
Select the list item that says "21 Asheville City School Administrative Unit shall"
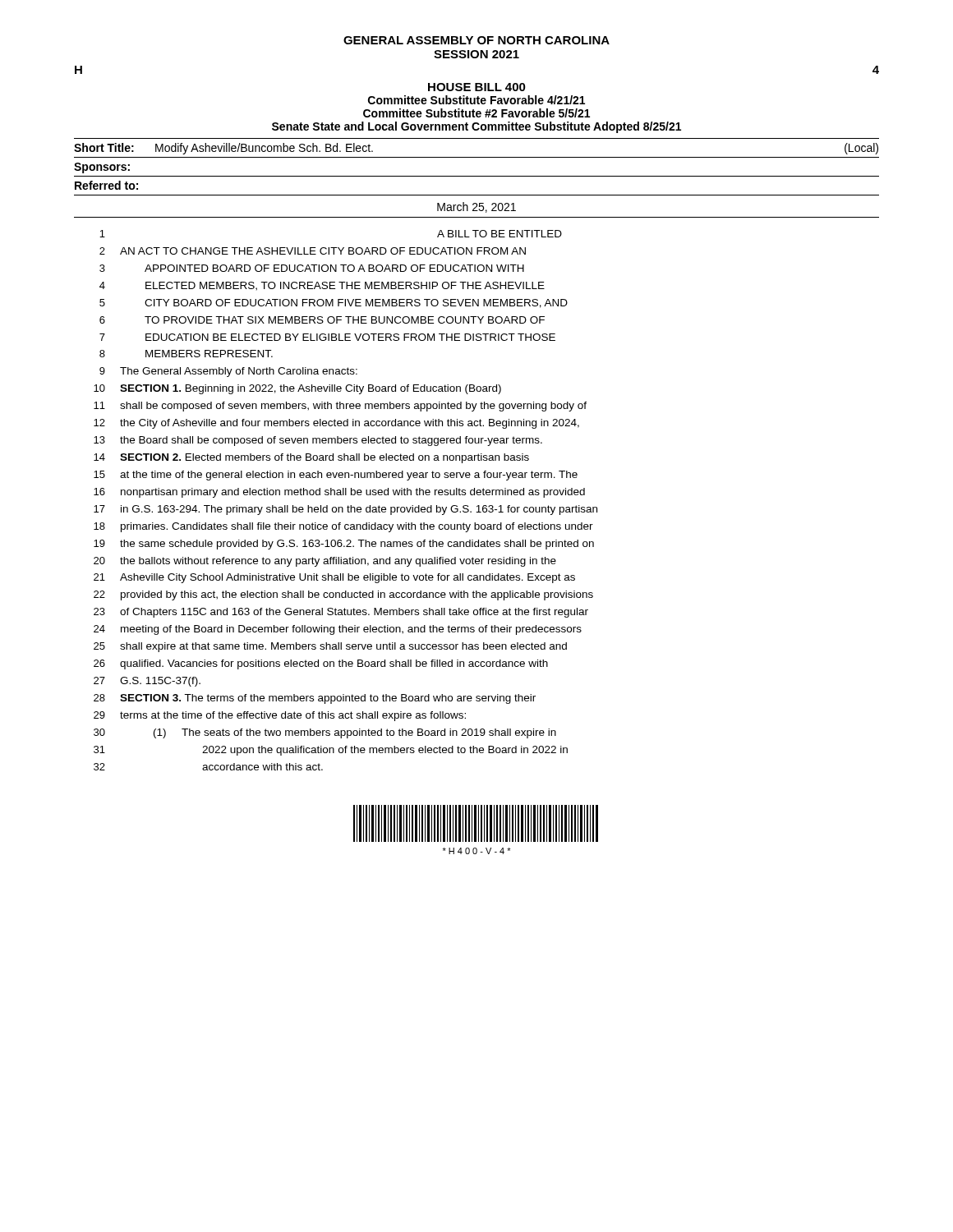tap(476, 578)
